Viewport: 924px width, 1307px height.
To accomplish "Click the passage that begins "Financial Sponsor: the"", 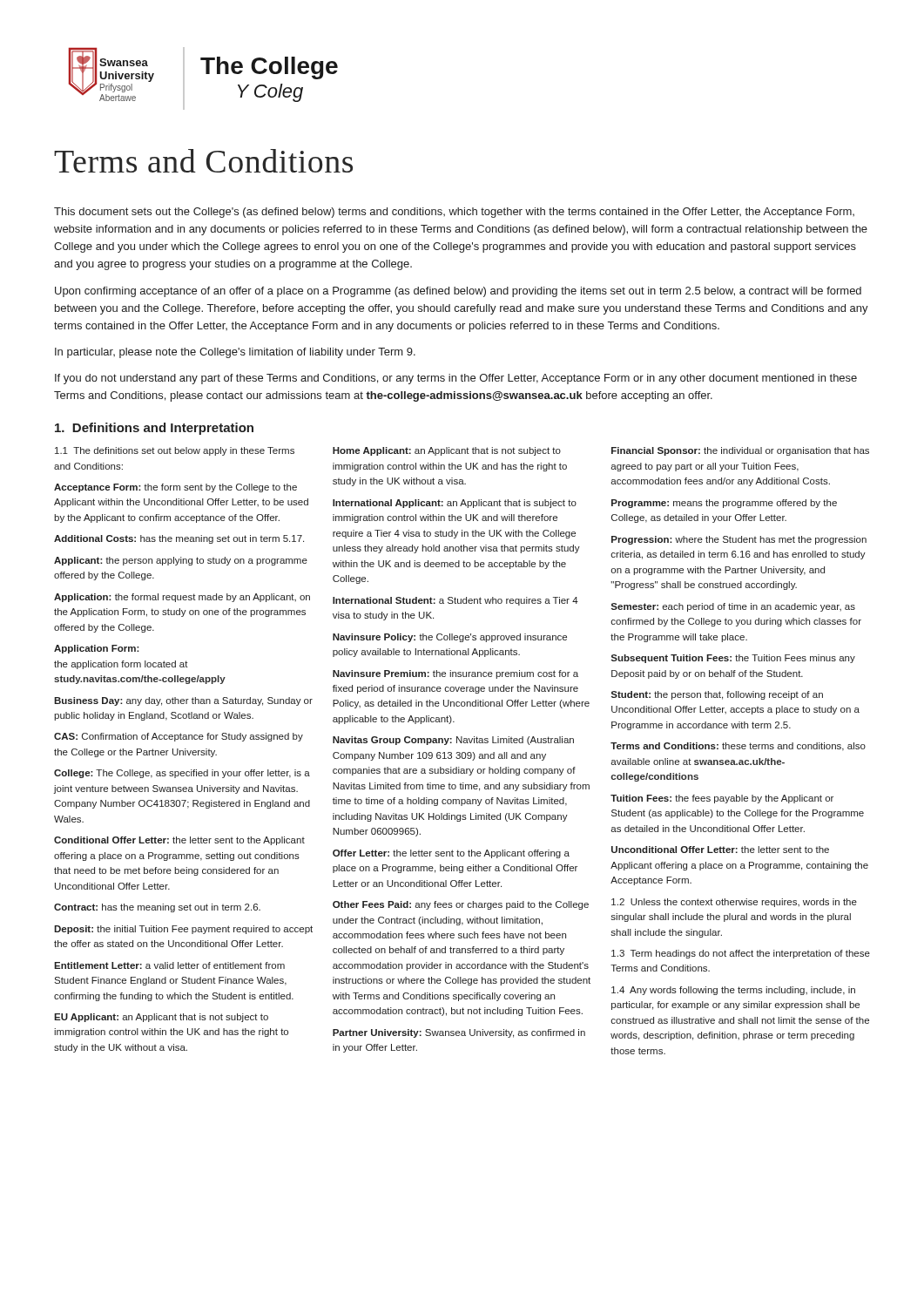I will point(740,466).
